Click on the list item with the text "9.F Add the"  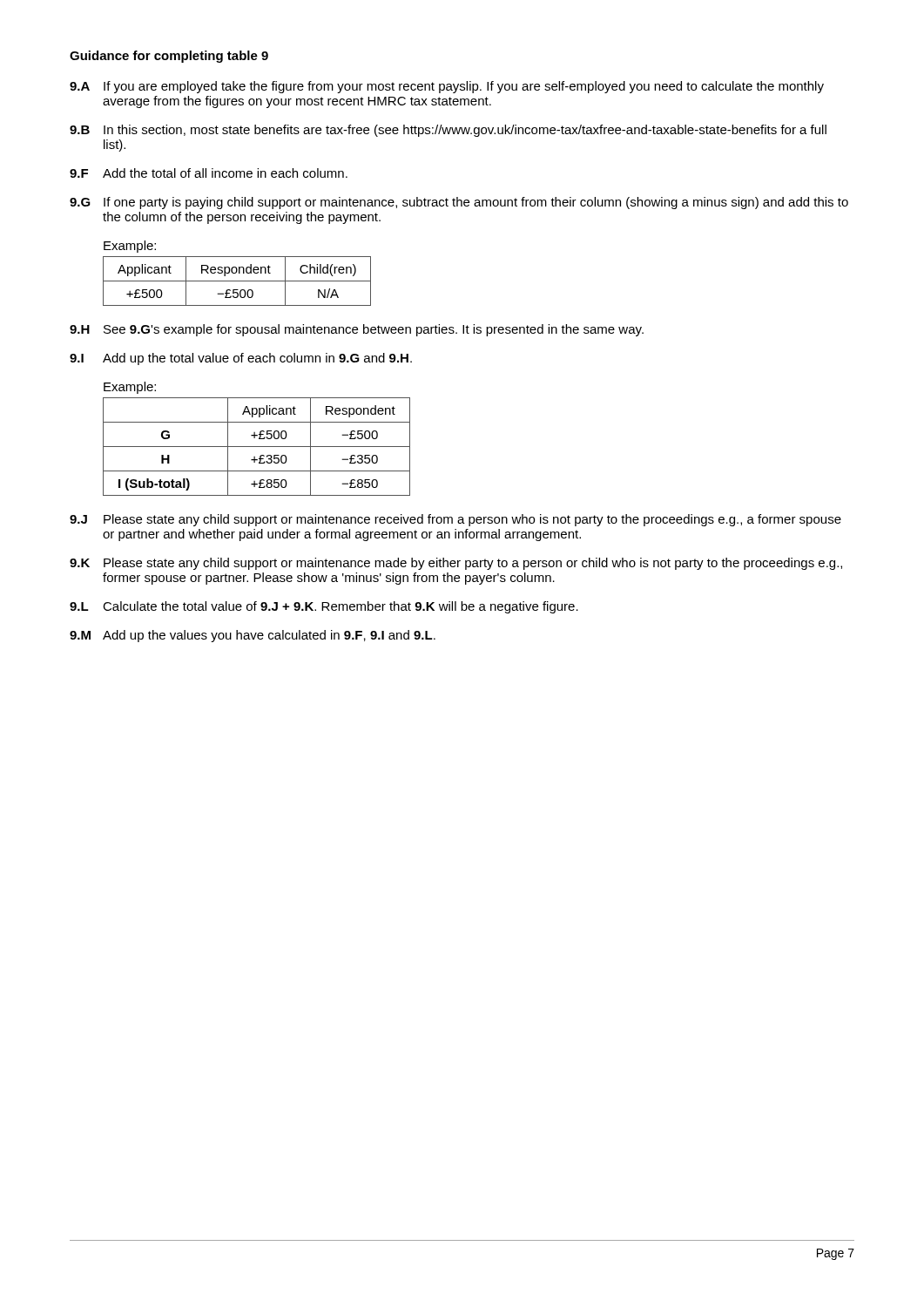coord(209,173)
